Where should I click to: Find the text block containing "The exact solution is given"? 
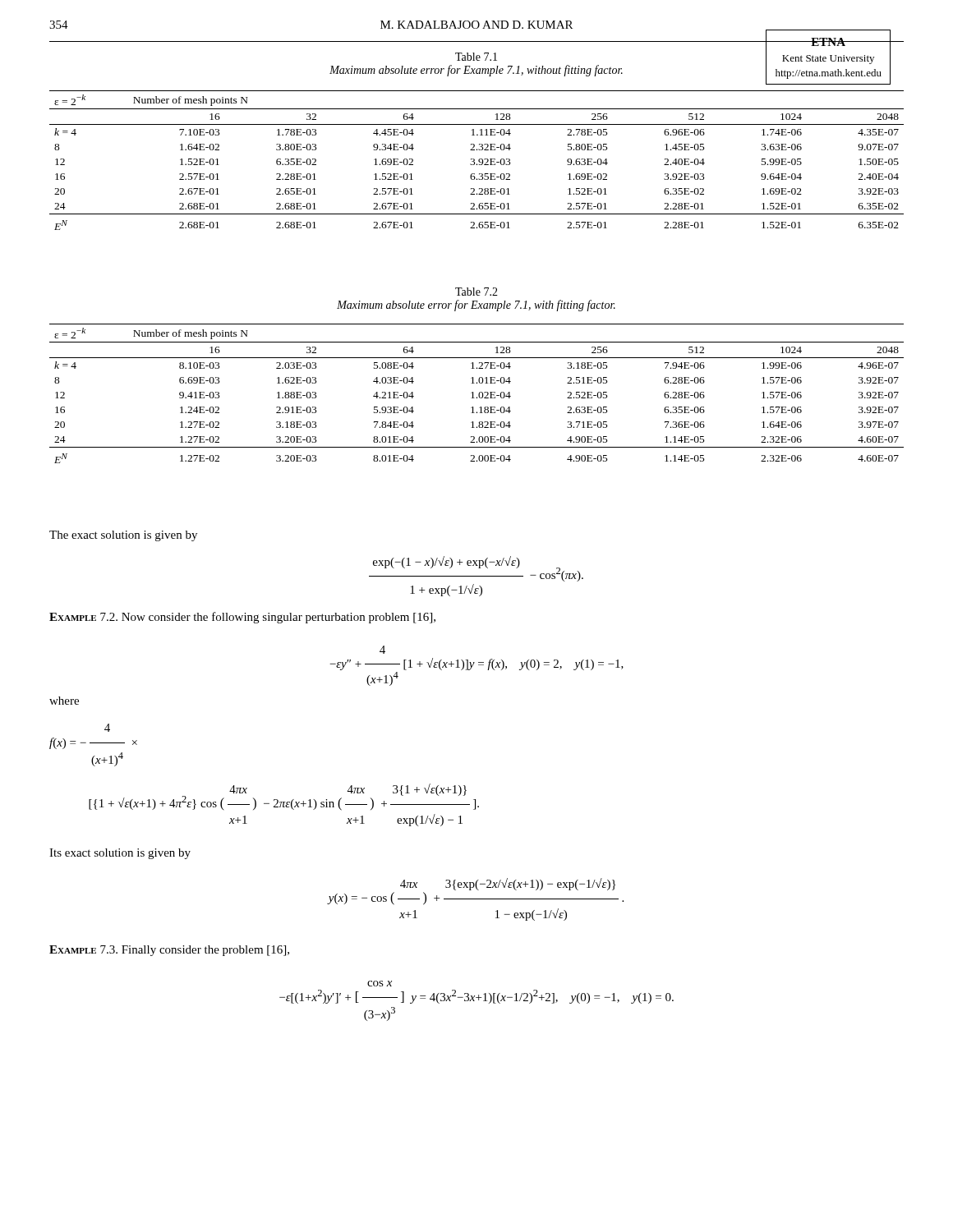[x=123, y=535]
